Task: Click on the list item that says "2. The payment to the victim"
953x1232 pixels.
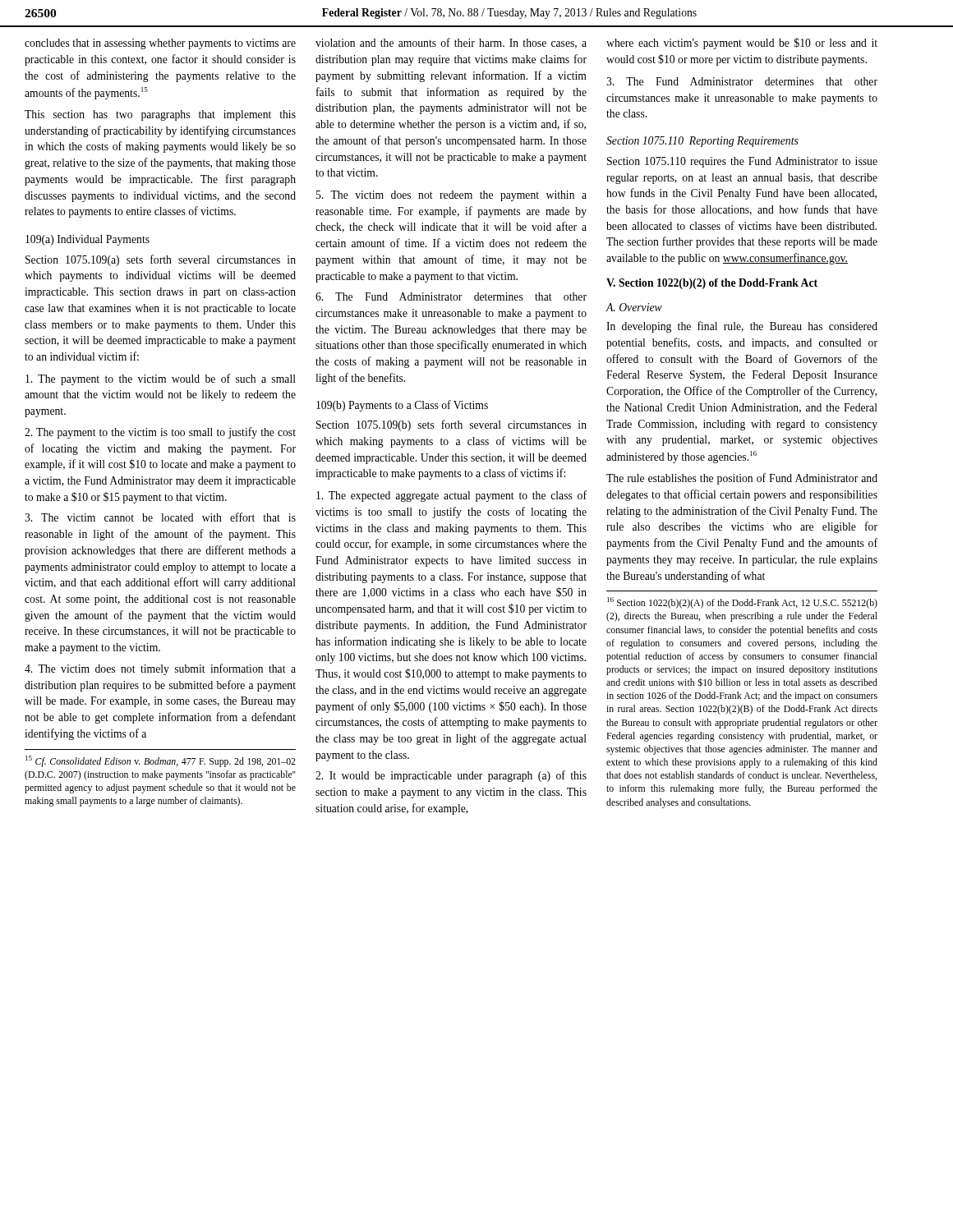Action: pyautogui.click(x=160, y=465)
